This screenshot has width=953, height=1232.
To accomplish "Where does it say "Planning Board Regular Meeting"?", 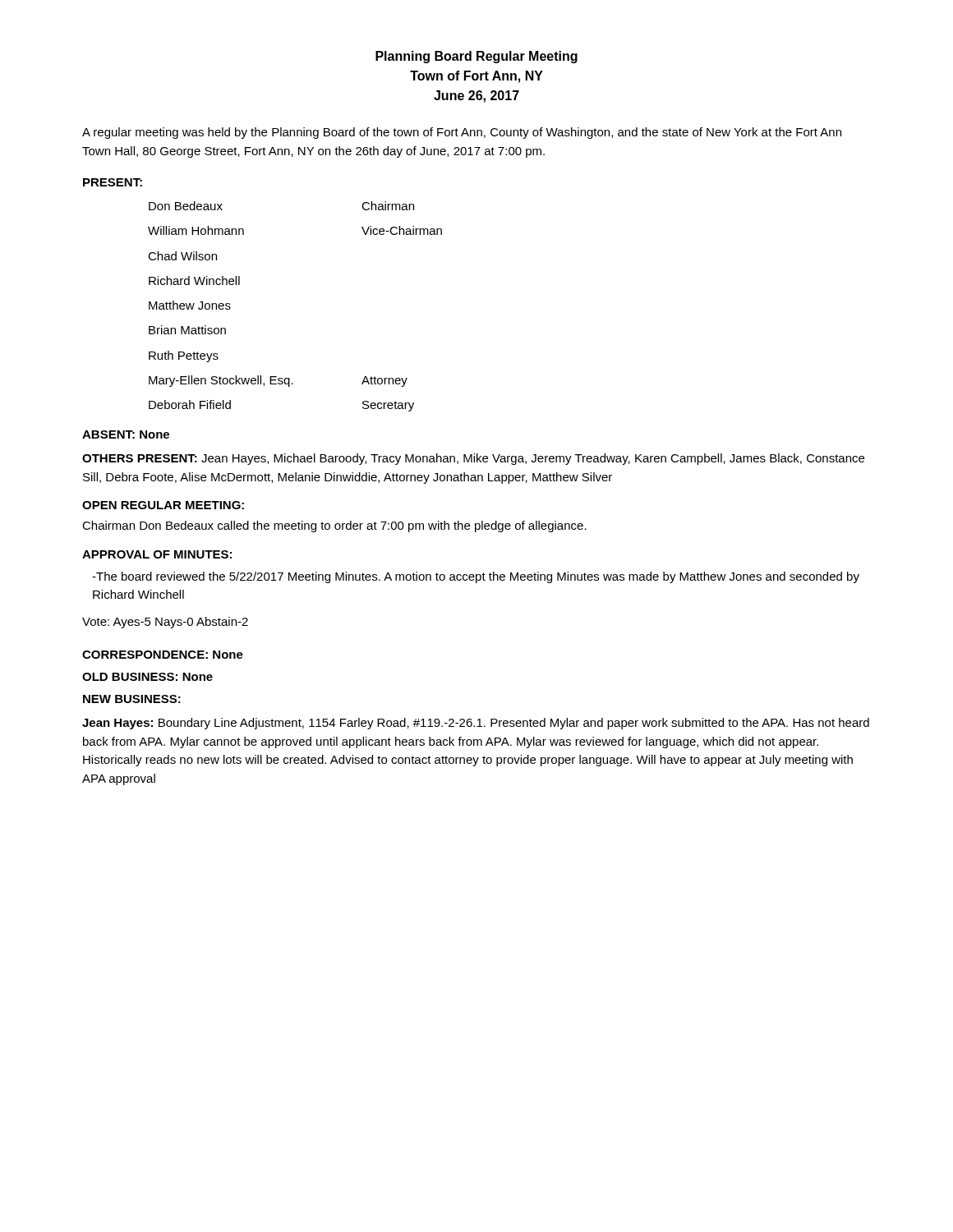I will [x=476, y=56].
